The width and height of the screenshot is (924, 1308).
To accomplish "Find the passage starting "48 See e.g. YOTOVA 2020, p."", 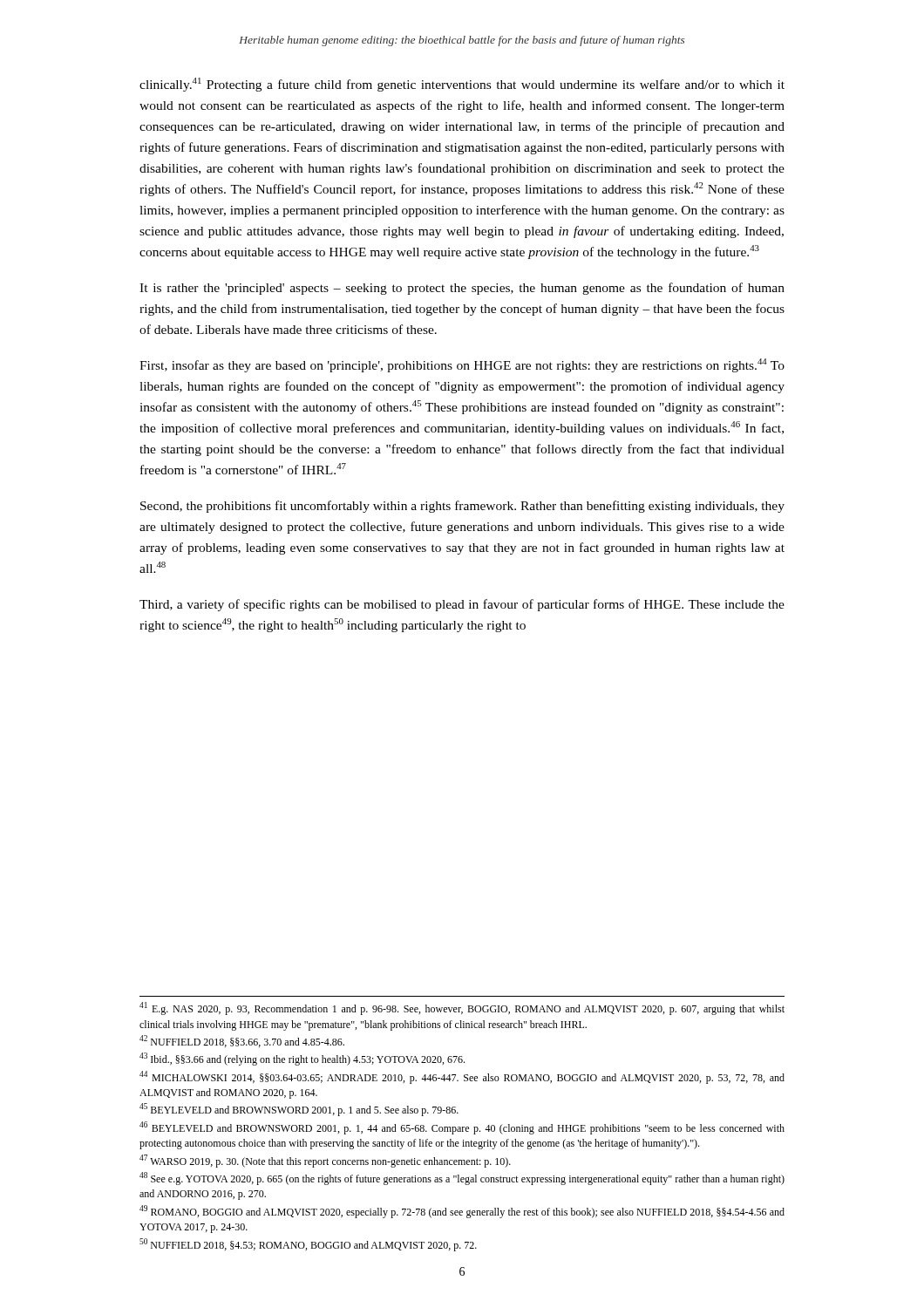I will point(462,1186).
